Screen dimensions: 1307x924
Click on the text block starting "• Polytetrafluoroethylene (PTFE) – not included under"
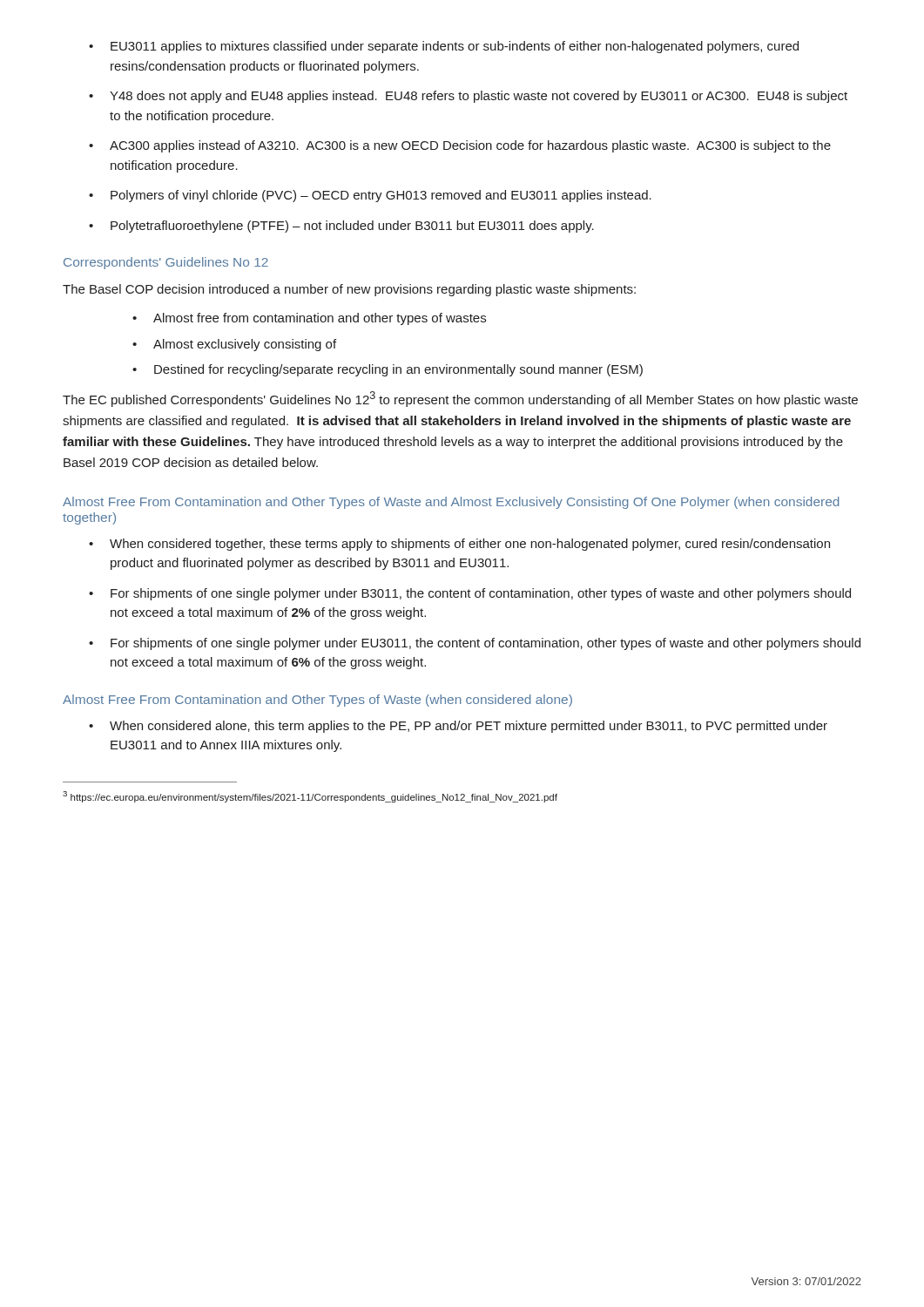tap(475, 225)
